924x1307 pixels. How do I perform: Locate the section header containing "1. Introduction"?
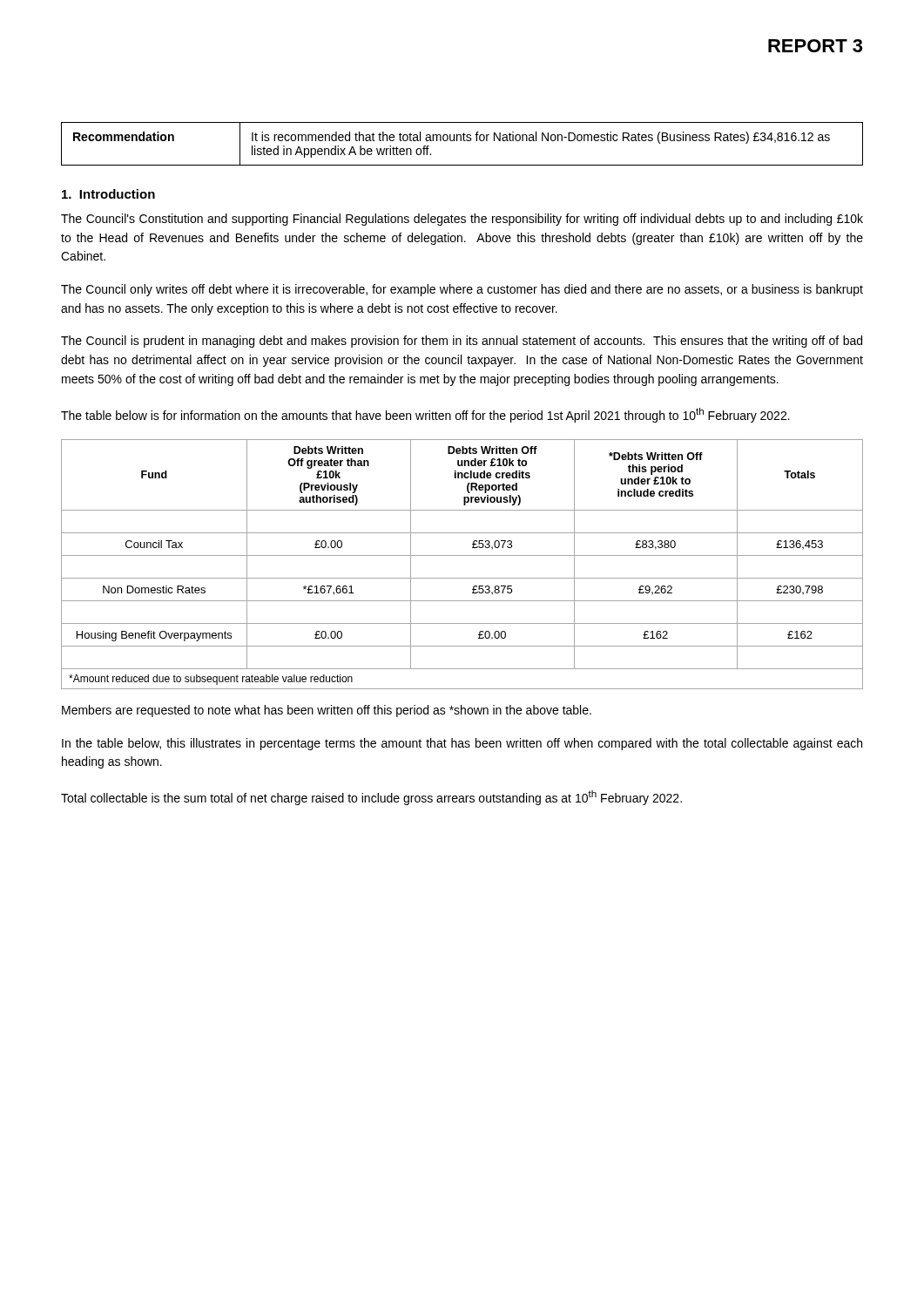click(108, 194)
